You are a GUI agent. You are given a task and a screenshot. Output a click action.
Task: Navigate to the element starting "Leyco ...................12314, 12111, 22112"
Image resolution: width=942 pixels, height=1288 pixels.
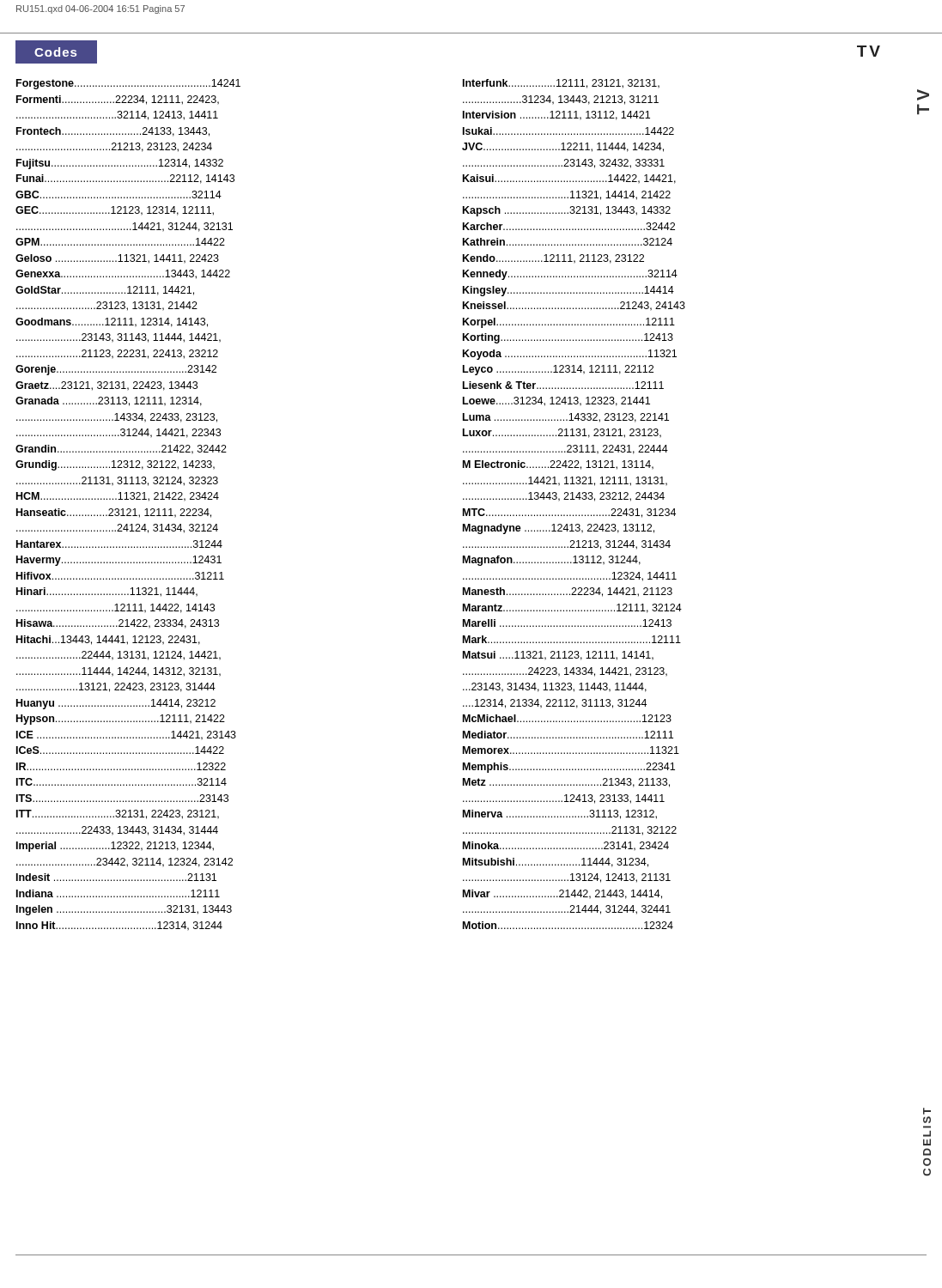pyautogui.click(x=558, y=369)
